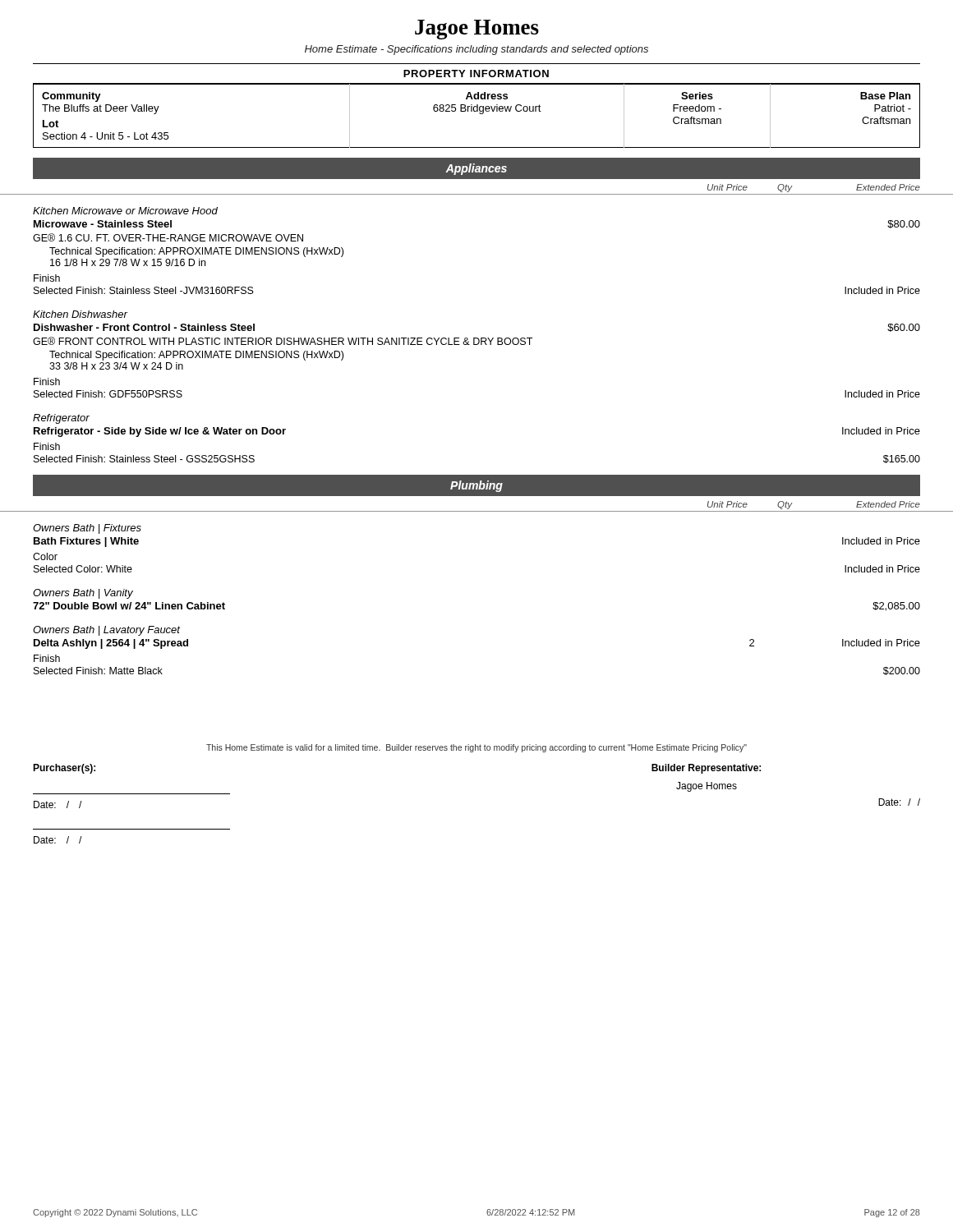The image size is (953, 1232).
Task: Locate the block of text that opens with "Selected Color: White"
Action: pos(83,570)
